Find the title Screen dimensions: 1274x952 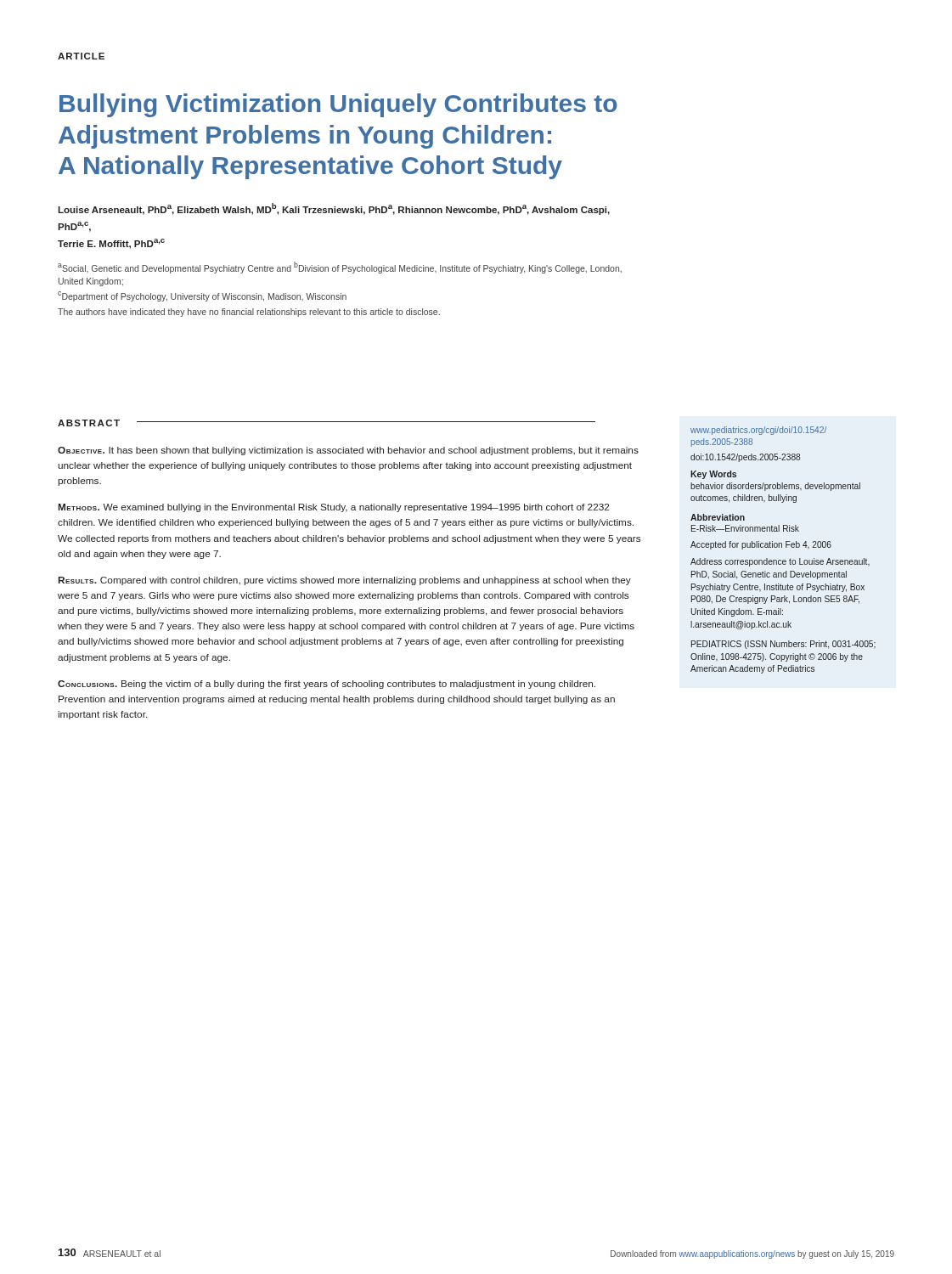point(338,134)
